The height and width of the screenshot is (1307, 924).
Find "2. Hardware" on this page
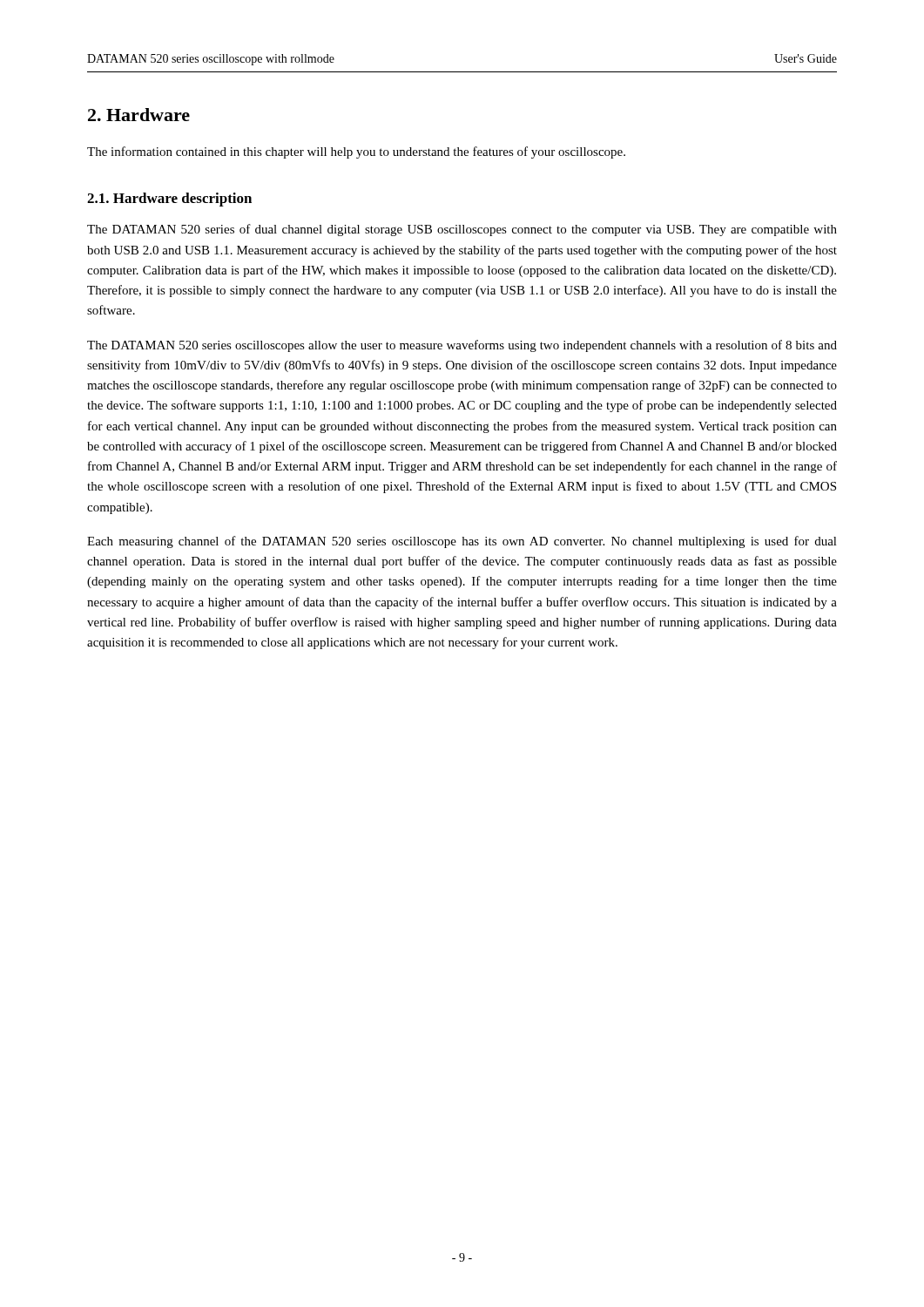(x=139, y=115)
